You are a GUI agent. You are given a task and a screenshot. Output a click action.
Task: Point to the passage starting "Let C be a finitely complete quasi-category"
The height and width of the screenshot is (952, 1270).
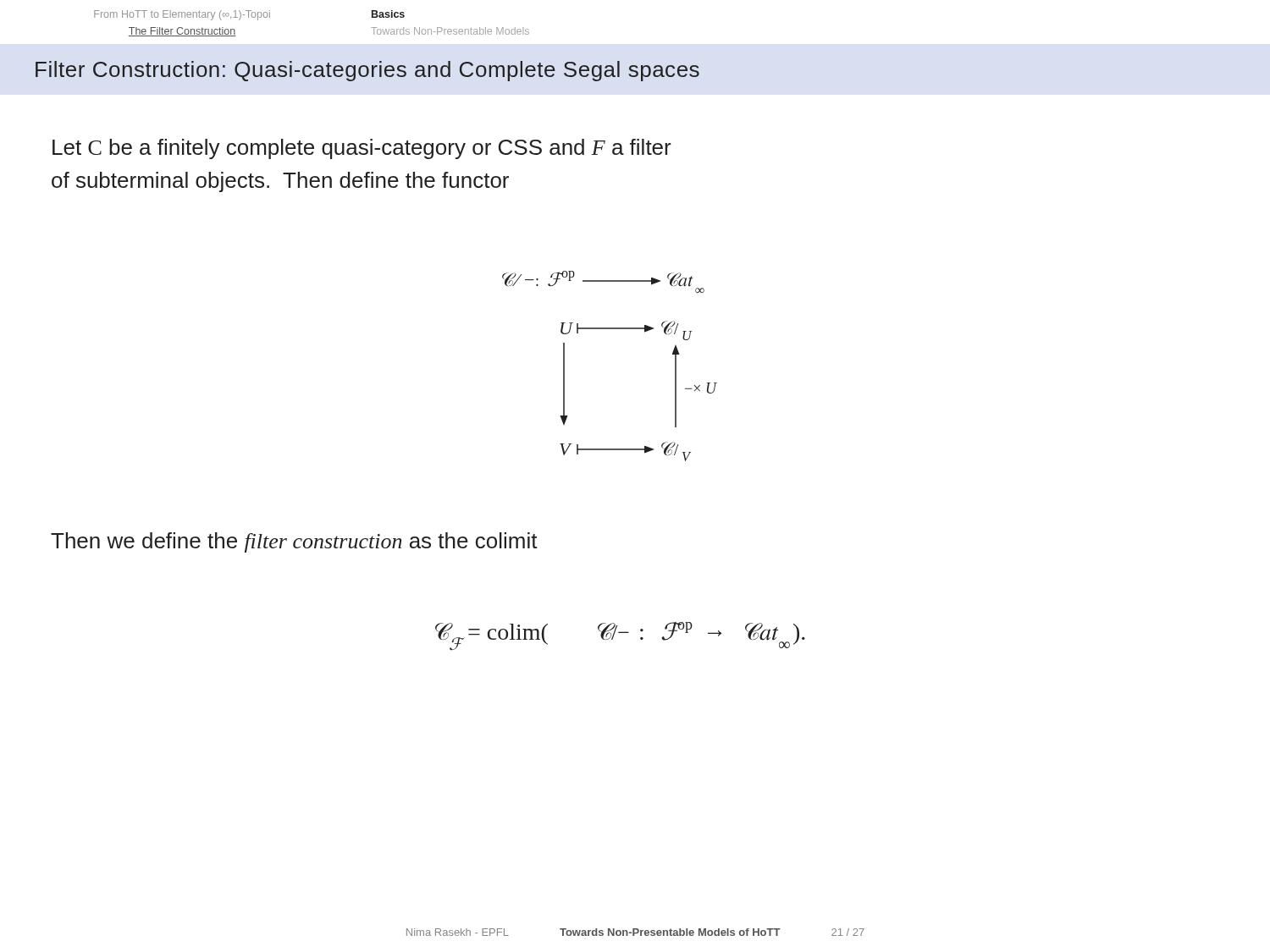coord(635,164)
